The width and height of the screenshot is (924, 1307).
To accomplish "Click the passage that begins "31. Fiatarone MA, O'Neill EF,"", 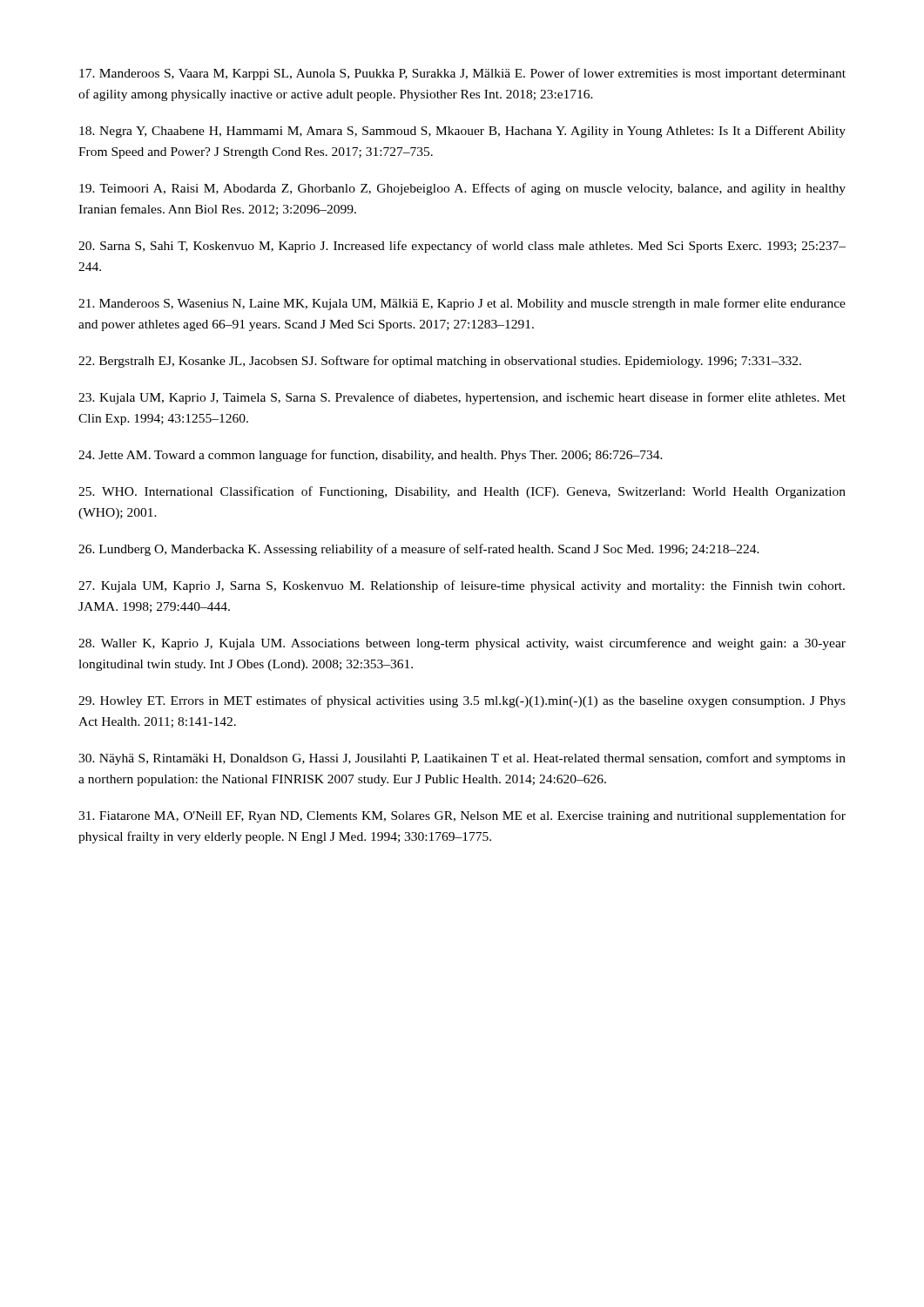I will pyautogui.click(x=462, y=826).
